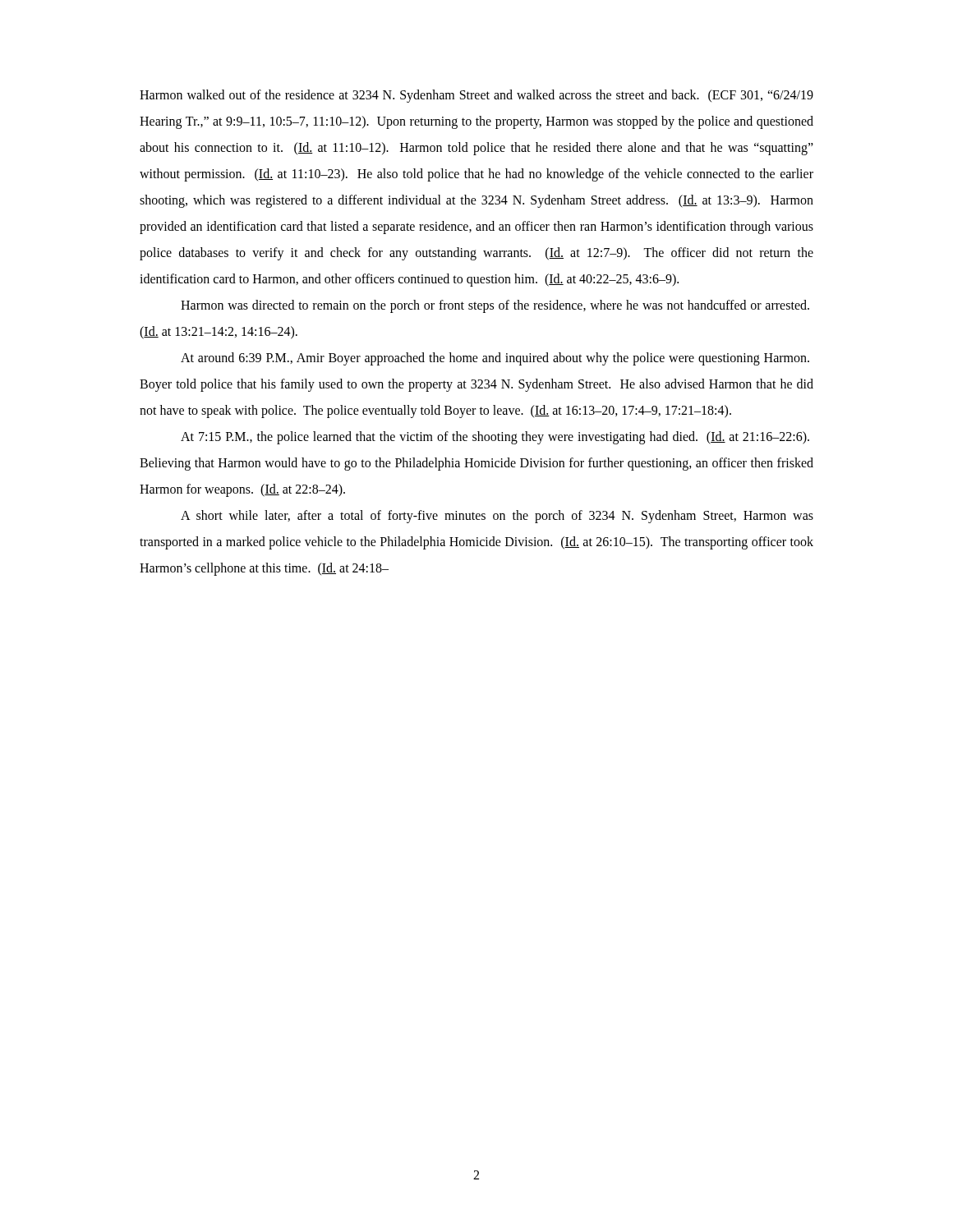Locate the element starting "At 7:15 P.M., the police"
The image size is (953, 1232).
coord(476,463)
